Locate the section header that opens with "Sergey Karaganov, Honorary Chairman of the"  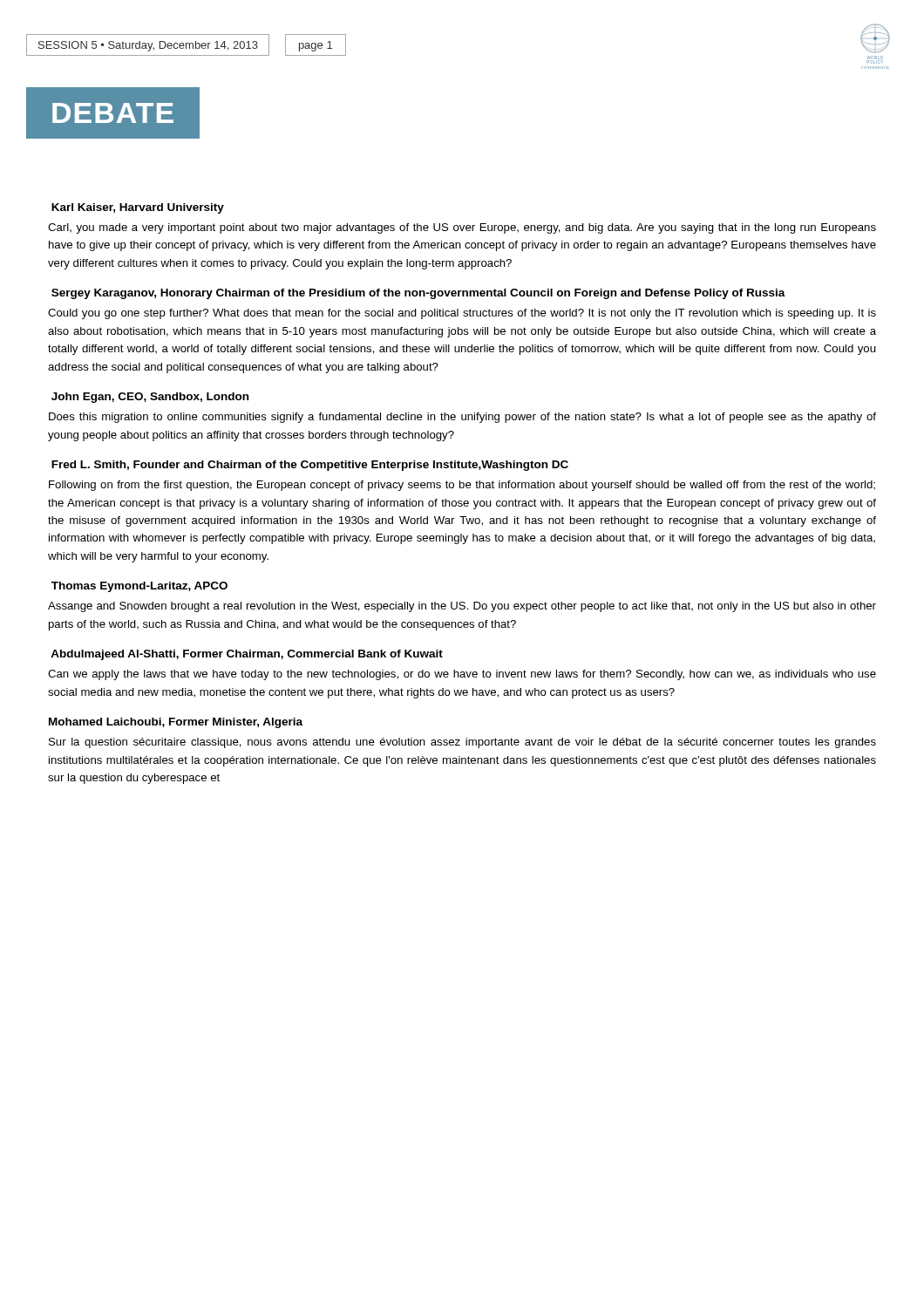[x=416, y=293]
